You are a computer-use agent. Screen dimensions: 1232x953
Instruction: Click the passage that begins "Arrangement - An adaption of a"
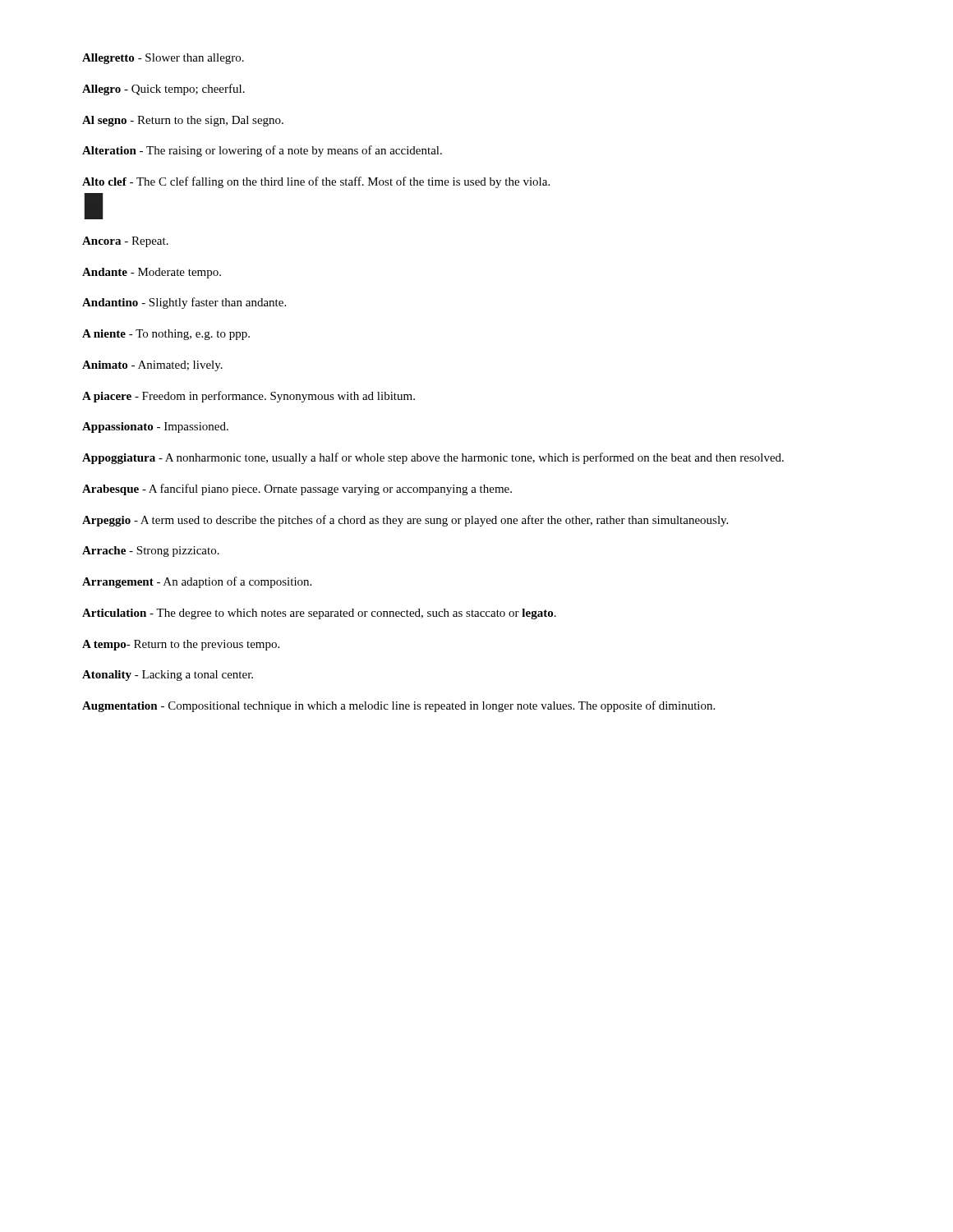(x=197, y=582)
